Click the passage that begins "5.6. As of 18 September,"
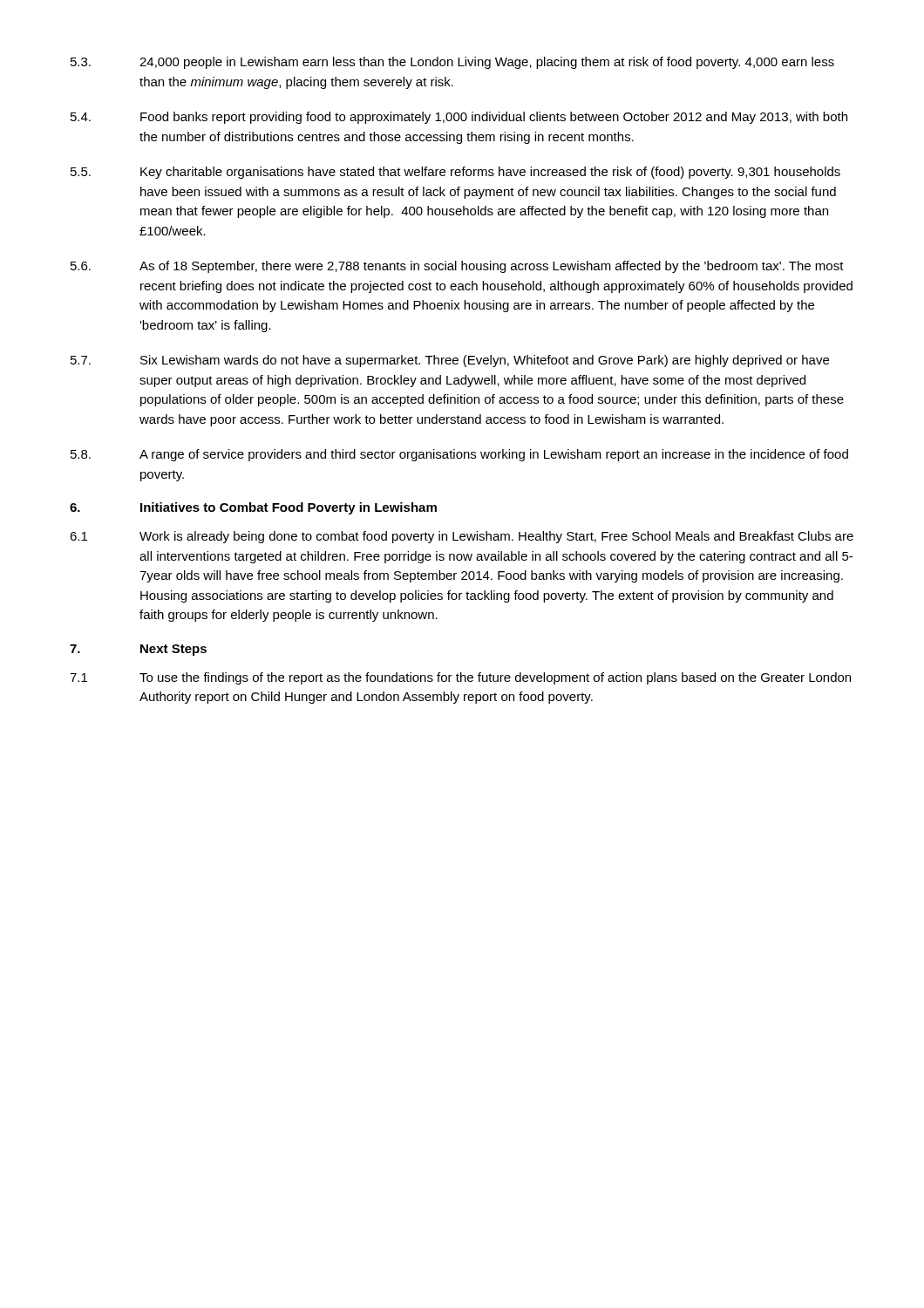 pyautogui.click(x=462, y=296)
